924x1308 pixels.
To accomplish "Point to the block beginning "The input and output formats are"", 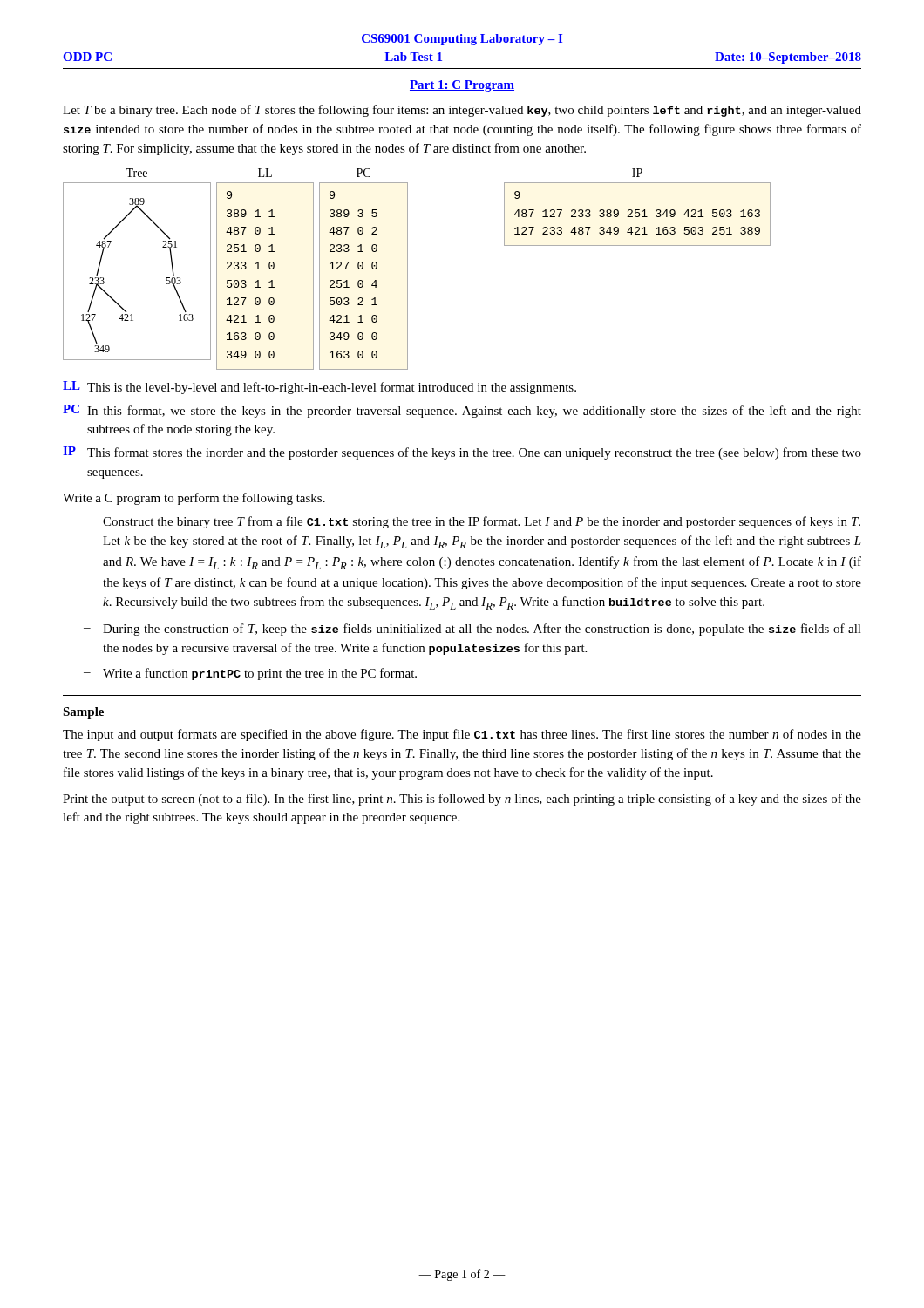I will click(462, 753).
